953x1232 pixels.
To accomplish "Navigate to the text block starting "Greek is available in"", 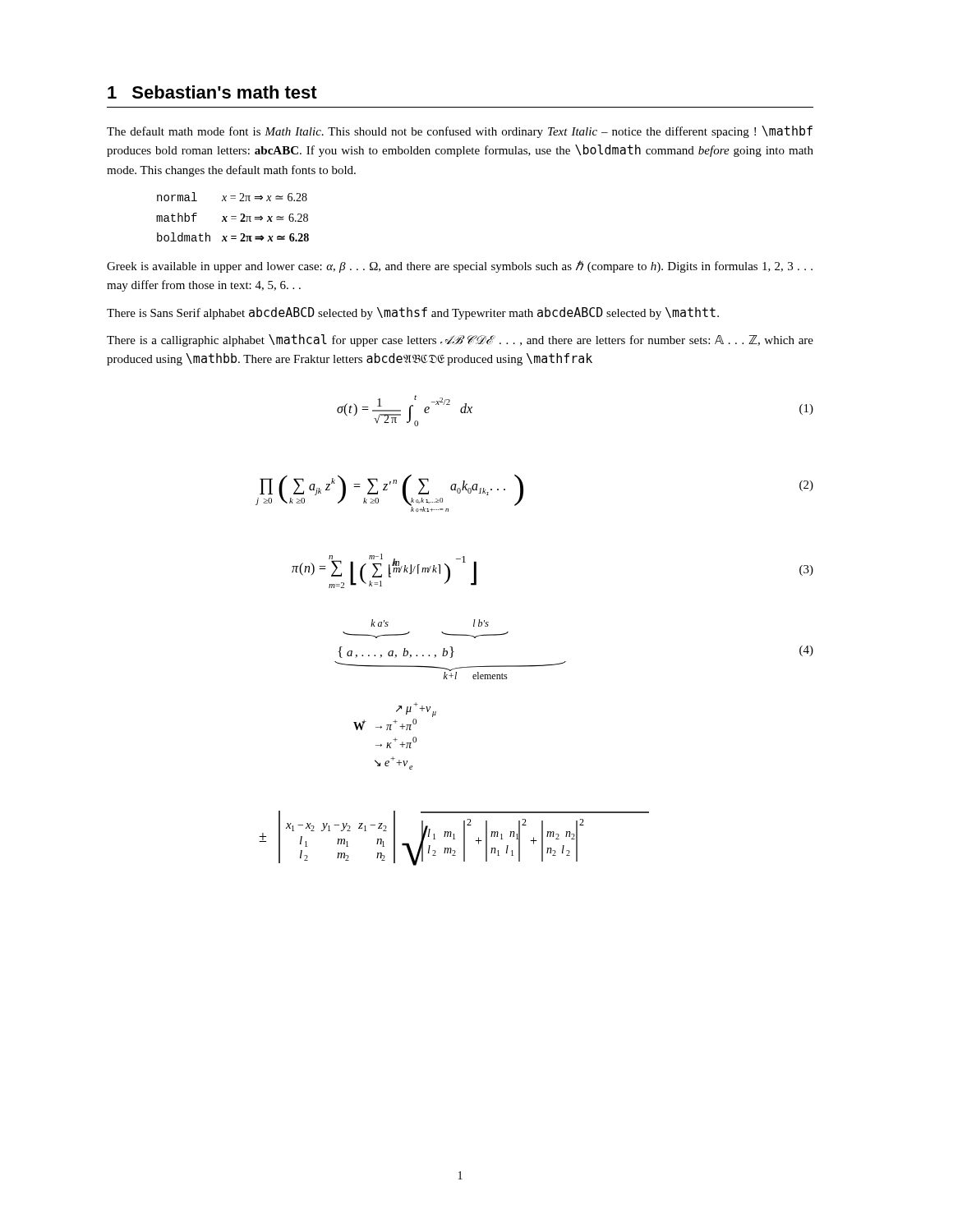I will coord(460,313).
